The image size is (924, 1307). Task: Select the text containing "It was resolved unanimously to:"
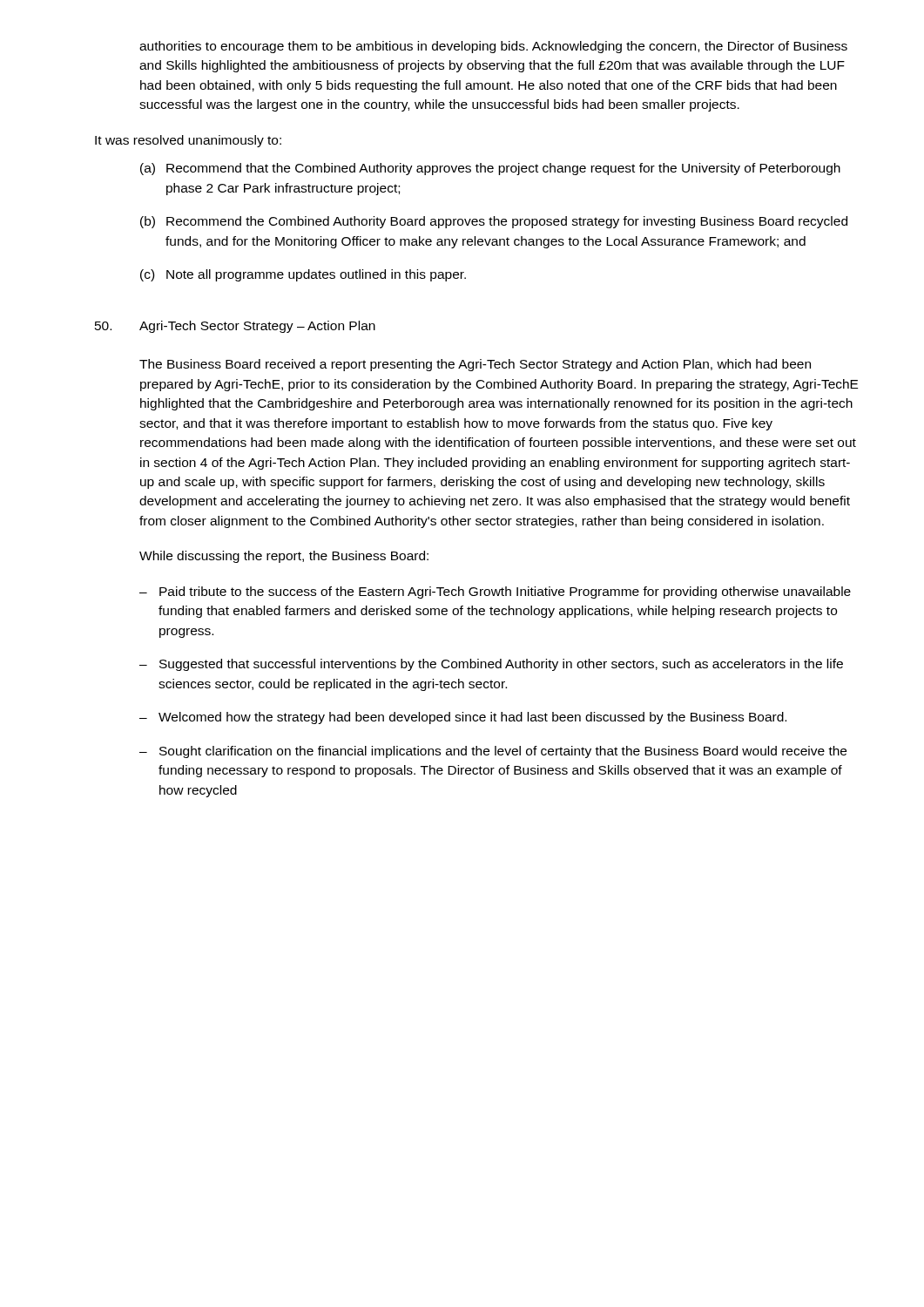click(x=188, y=140)
